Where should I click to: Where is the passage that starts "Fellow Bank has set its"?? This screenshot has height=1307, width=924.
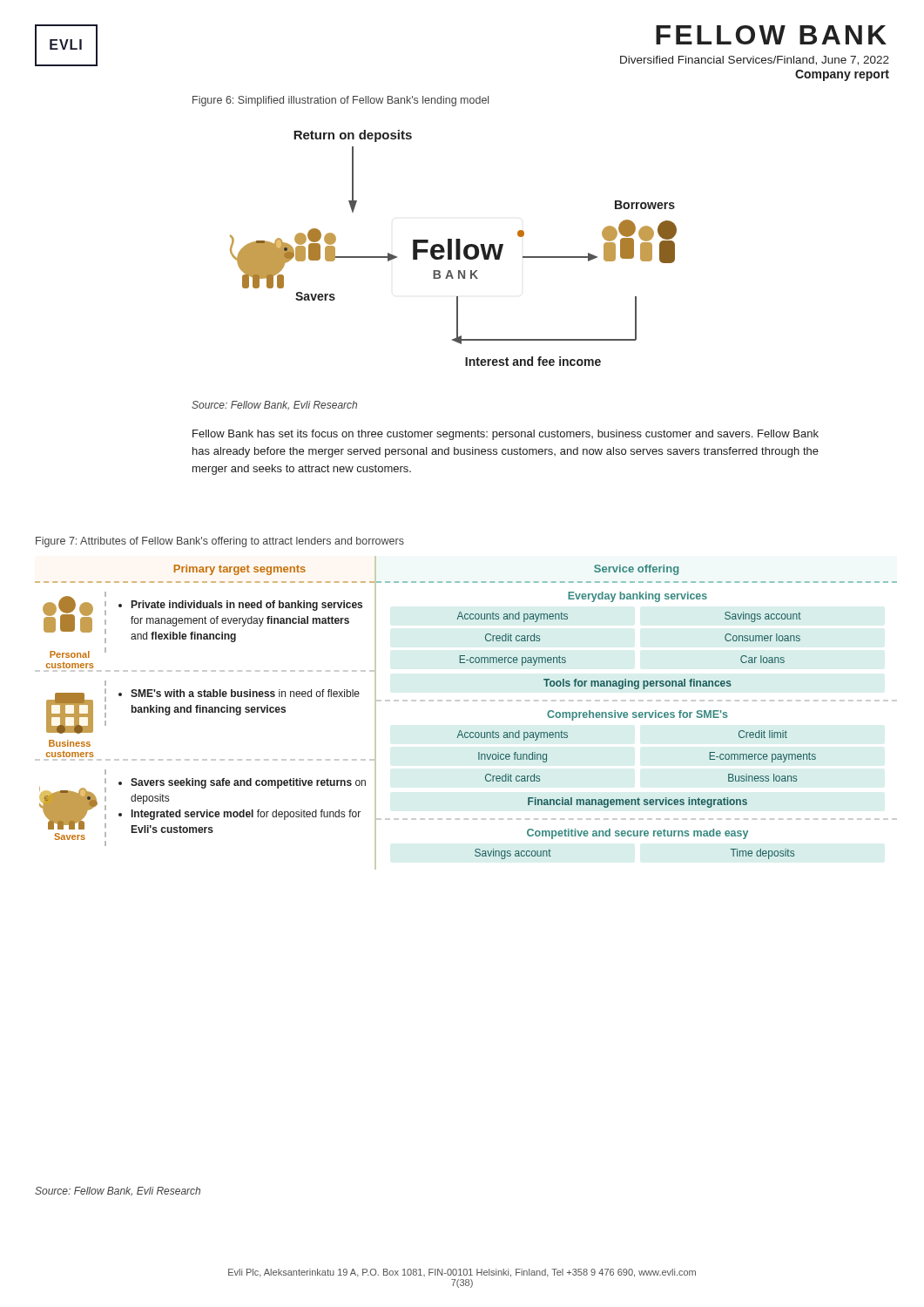click(505, 451)
